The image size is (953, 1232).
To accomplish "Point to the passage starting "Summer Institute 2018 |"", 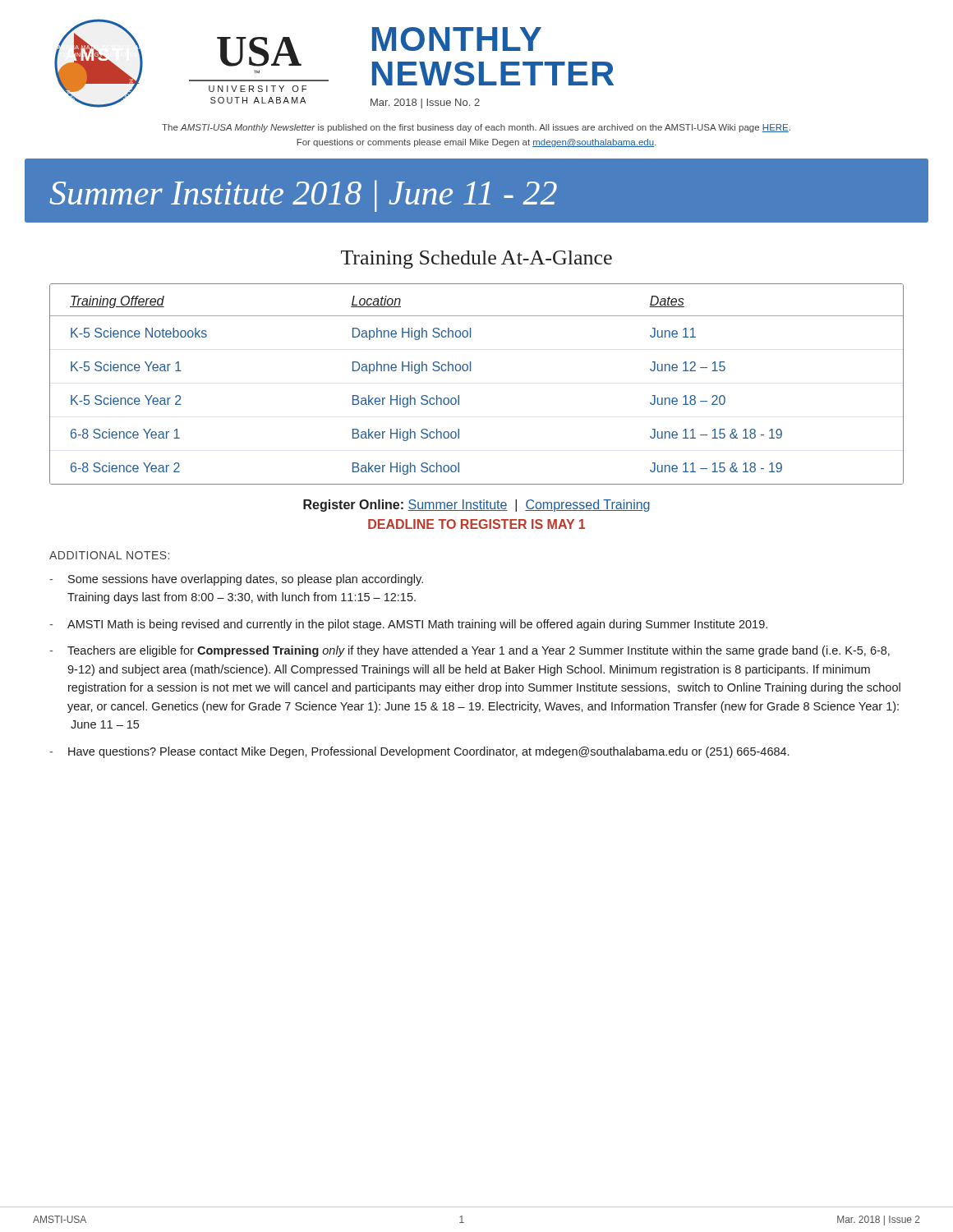I will click(x=303, y=193).
